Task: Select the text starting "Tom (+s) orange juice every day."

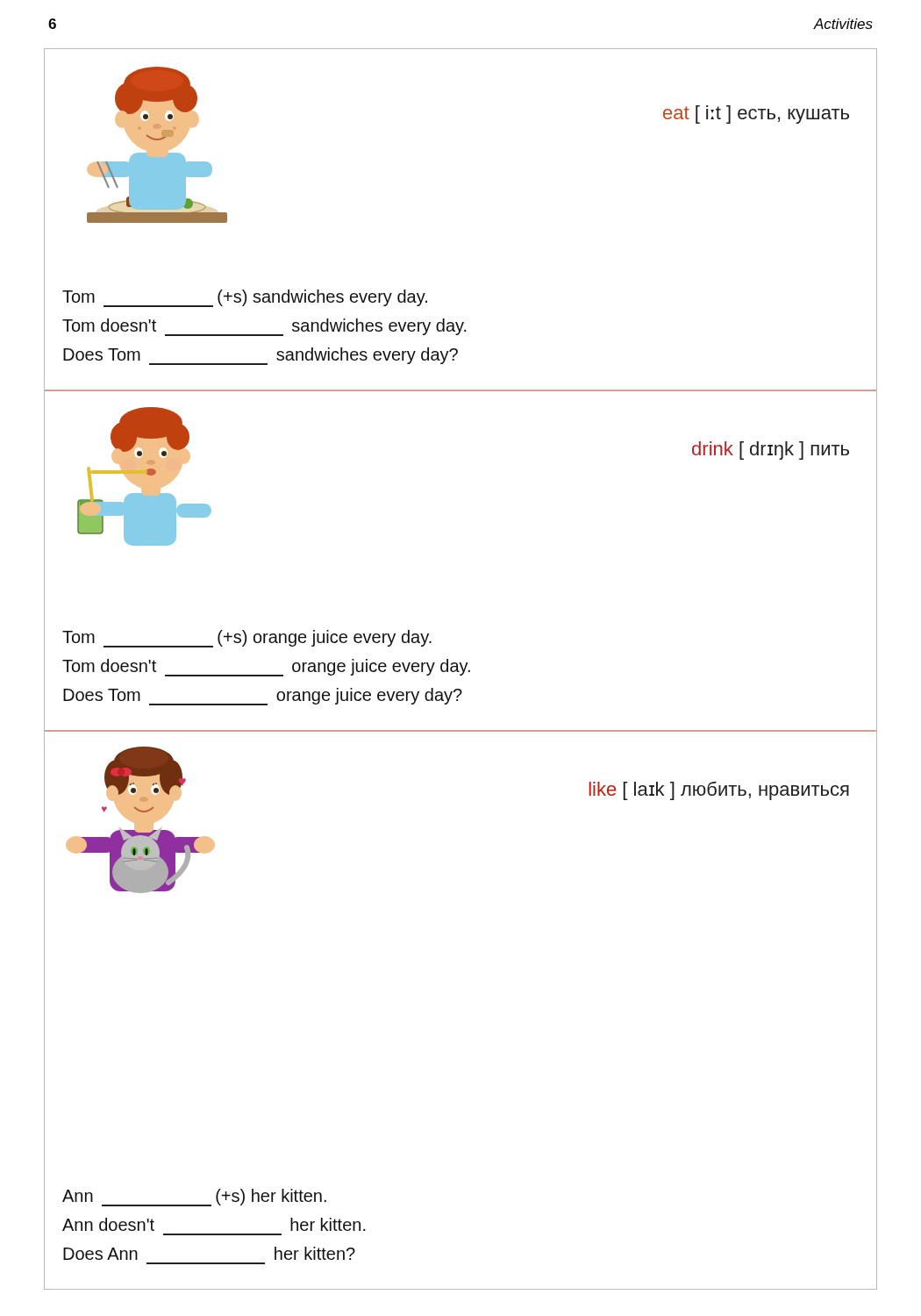Action: coord(247,636)
